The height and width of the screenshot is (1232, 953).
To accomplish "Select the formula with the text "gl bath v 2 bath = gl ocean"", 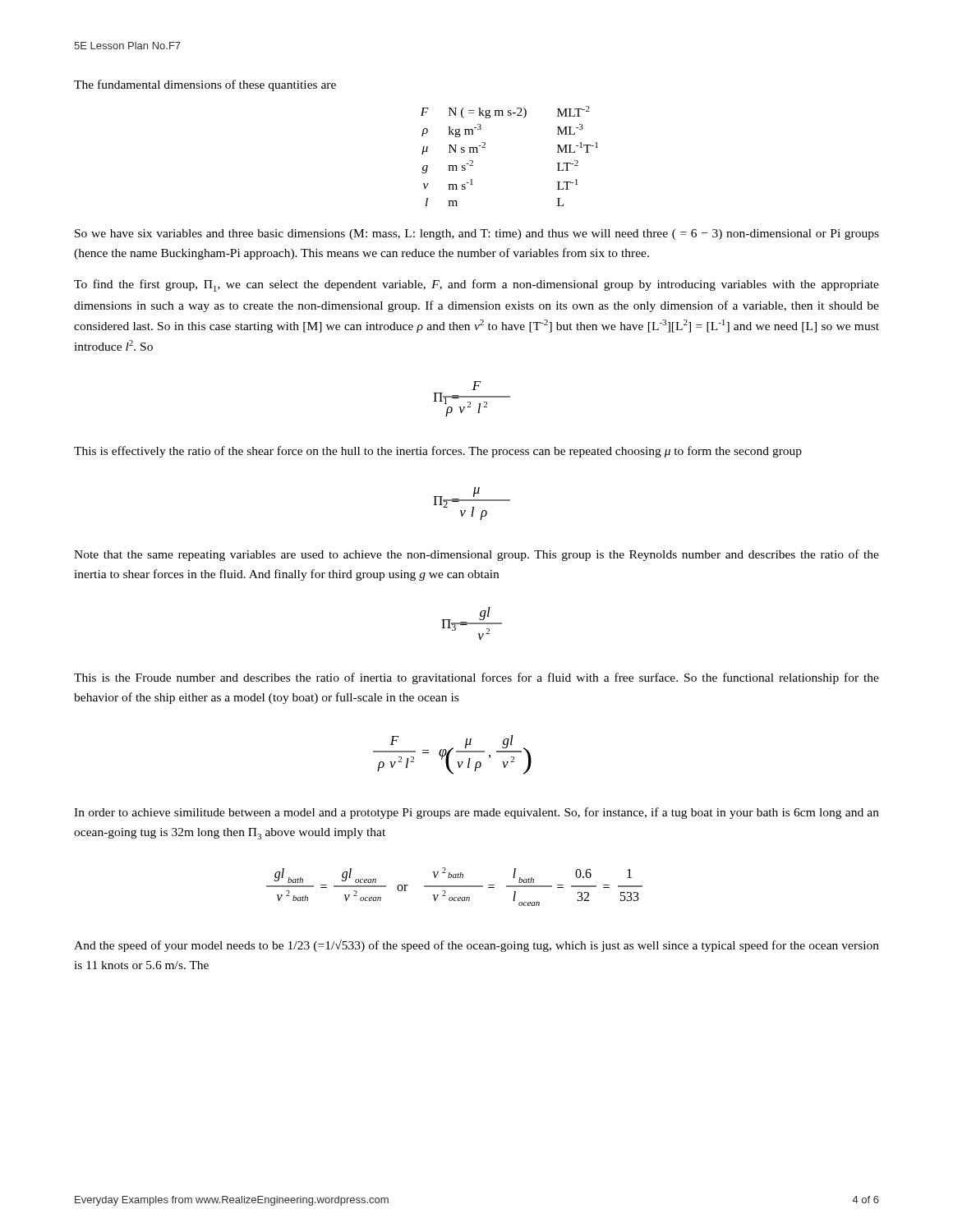I will tap(476, 888).
